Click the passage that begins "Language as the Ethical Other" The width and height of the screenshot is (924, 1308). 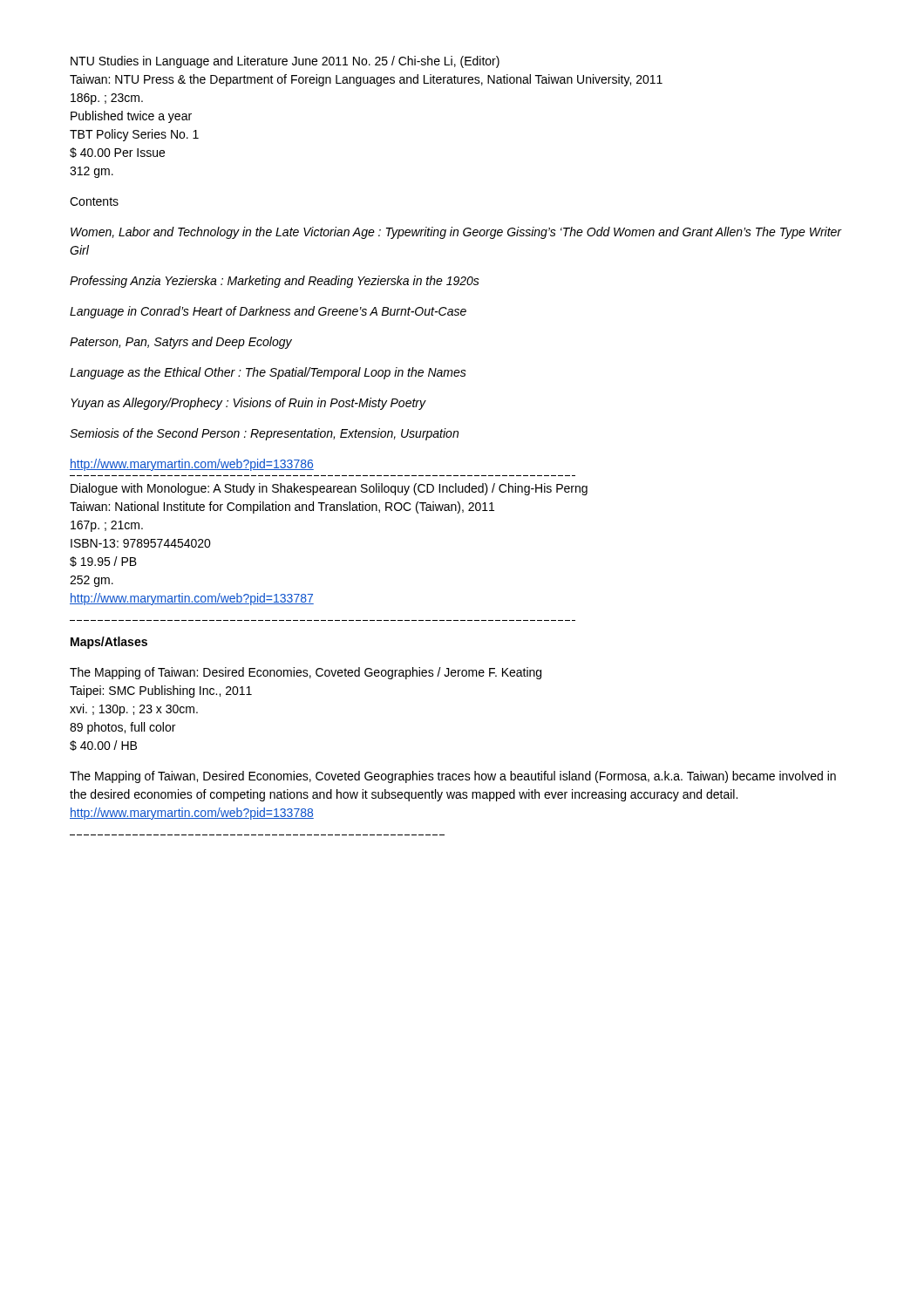(x=462, y=373)
